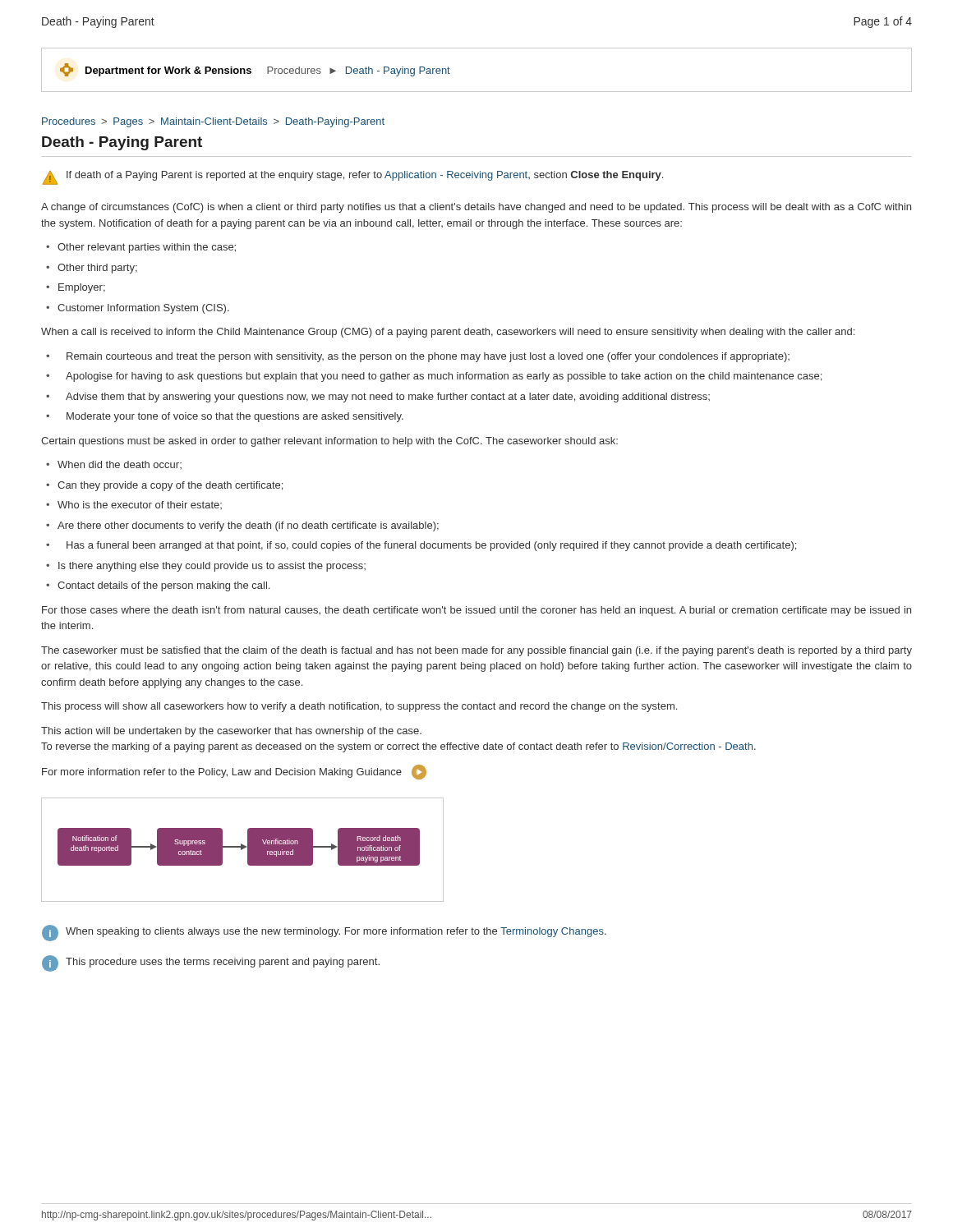The width and height of the screenshot is (953, 1232).
Task: Locate the list item containing "Remain courteous and"
Action: coord(428,356)
